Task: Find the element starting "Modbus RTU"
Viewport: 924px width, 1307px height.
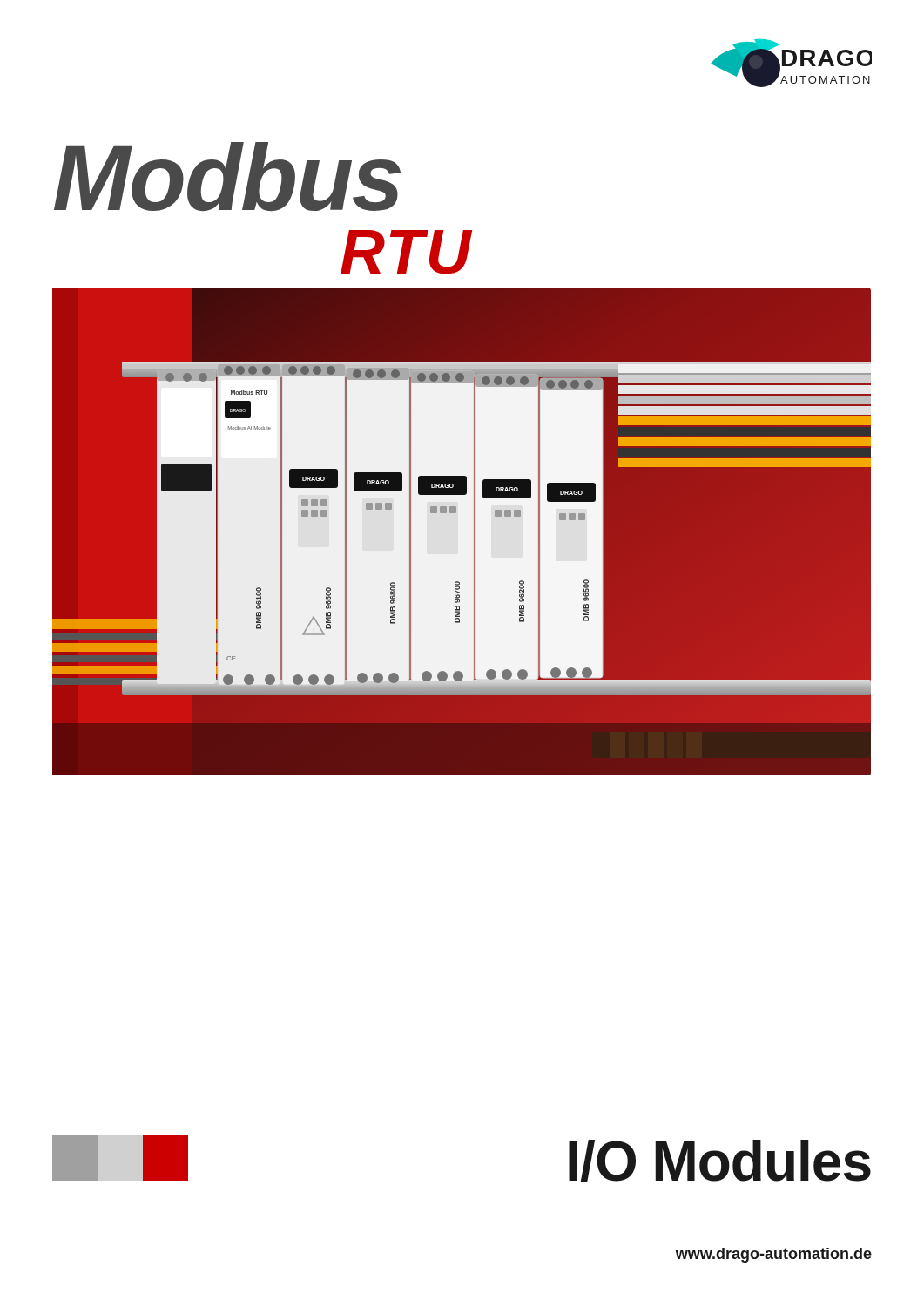Action: [x=314, y=209]
